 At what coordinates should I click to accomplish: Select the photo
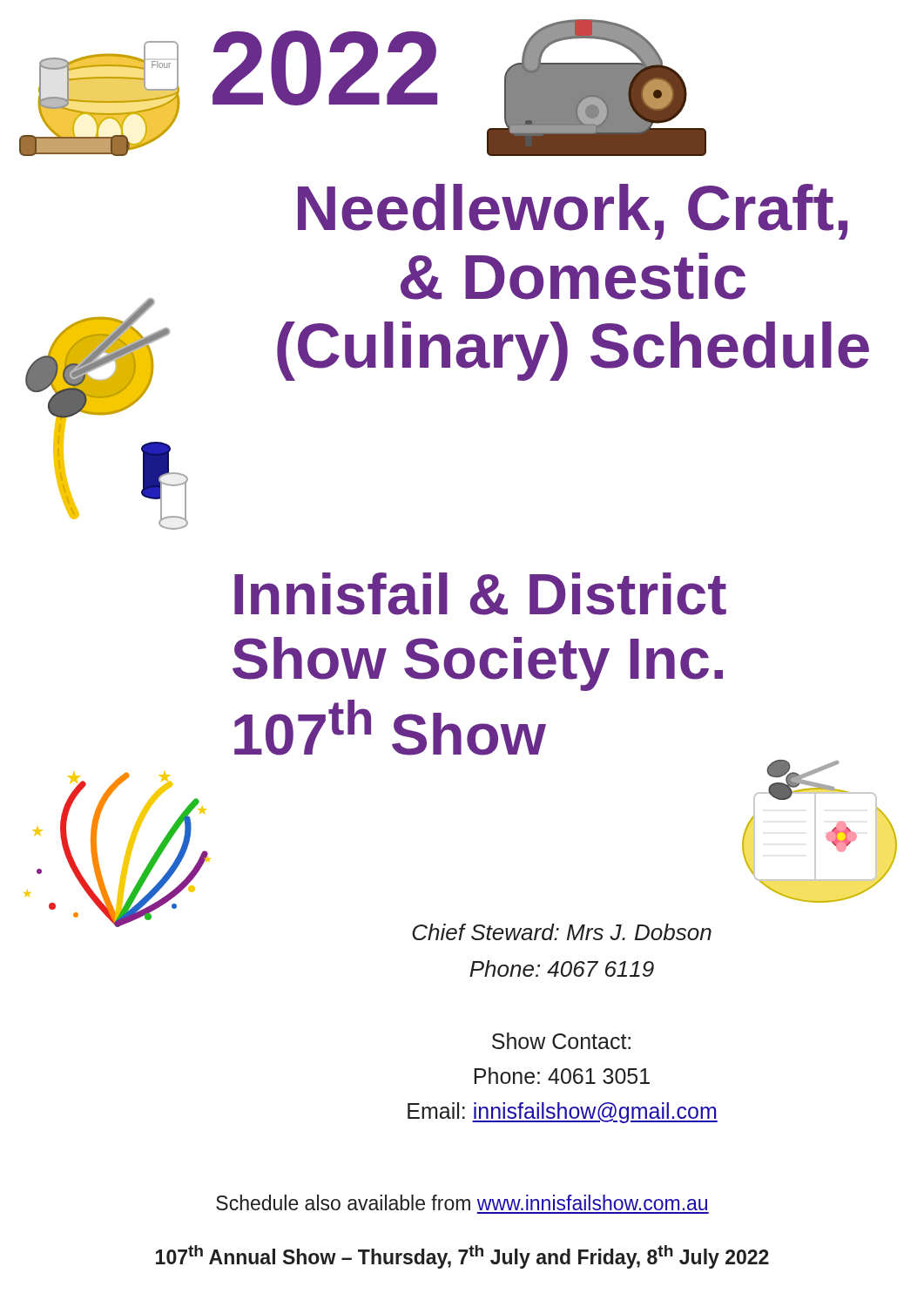click(x=597, y=90)
